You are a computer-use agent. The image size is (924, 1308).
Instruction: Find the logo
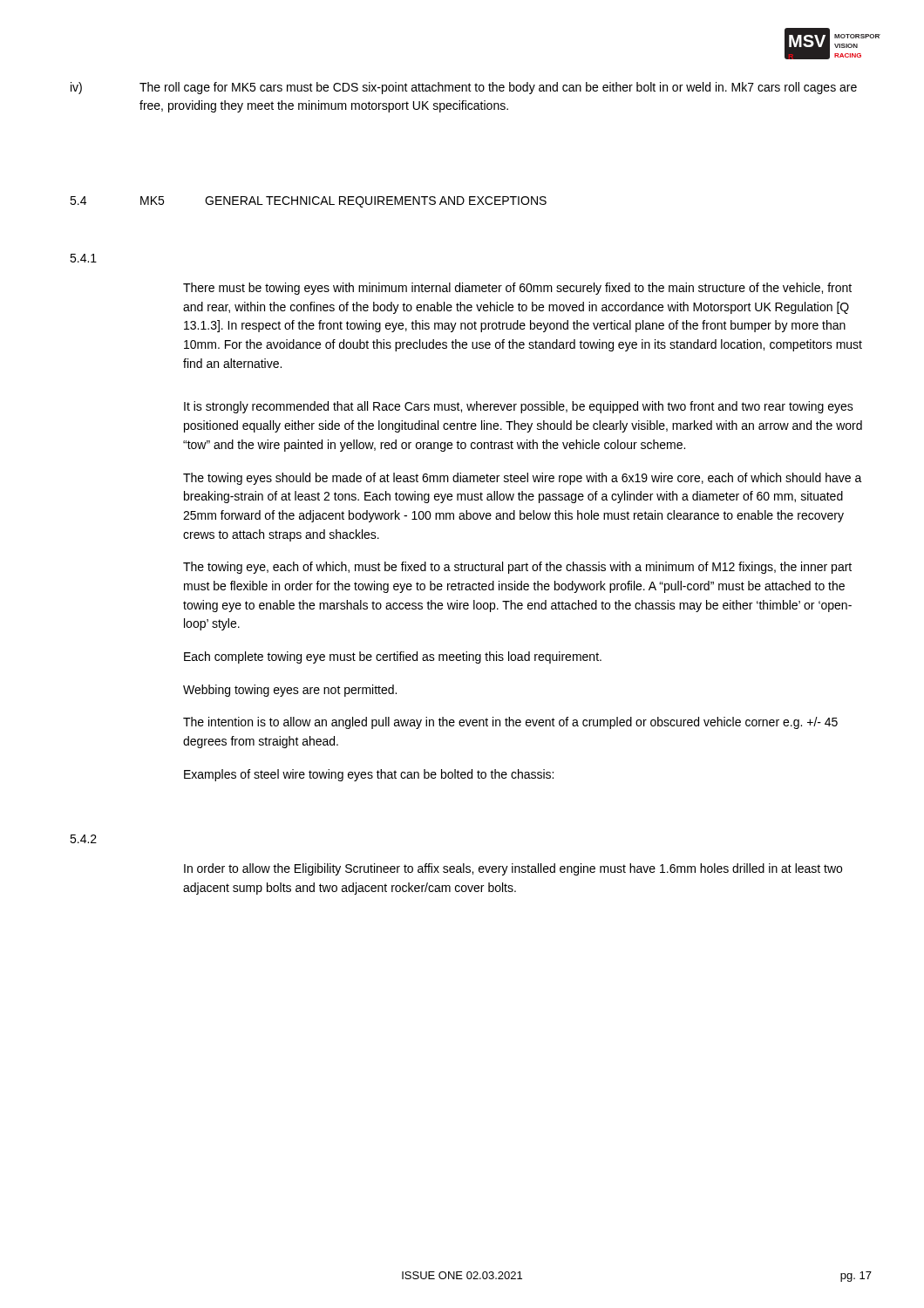832,51
